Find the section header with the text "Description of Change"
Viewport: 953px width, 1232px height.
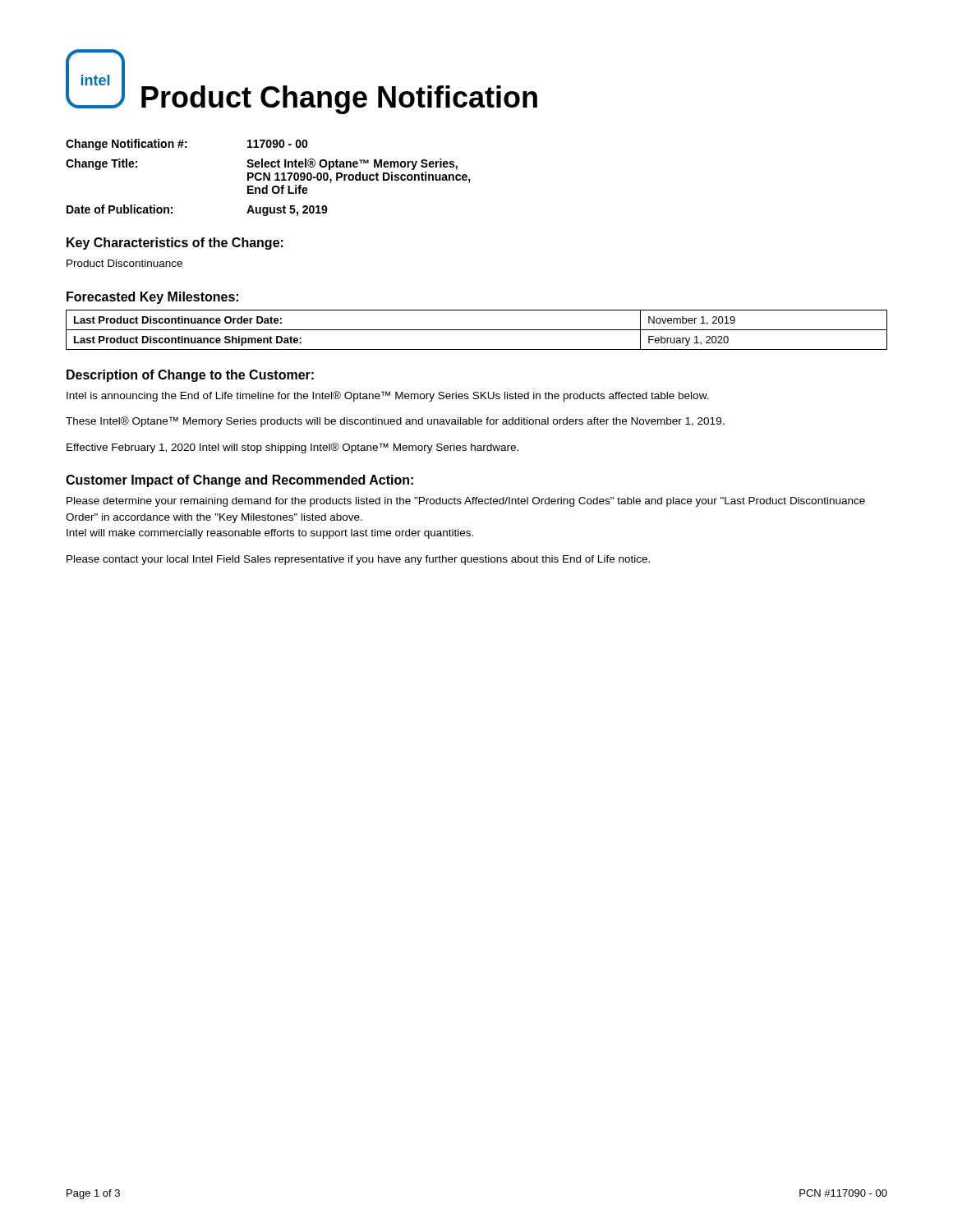190,375
